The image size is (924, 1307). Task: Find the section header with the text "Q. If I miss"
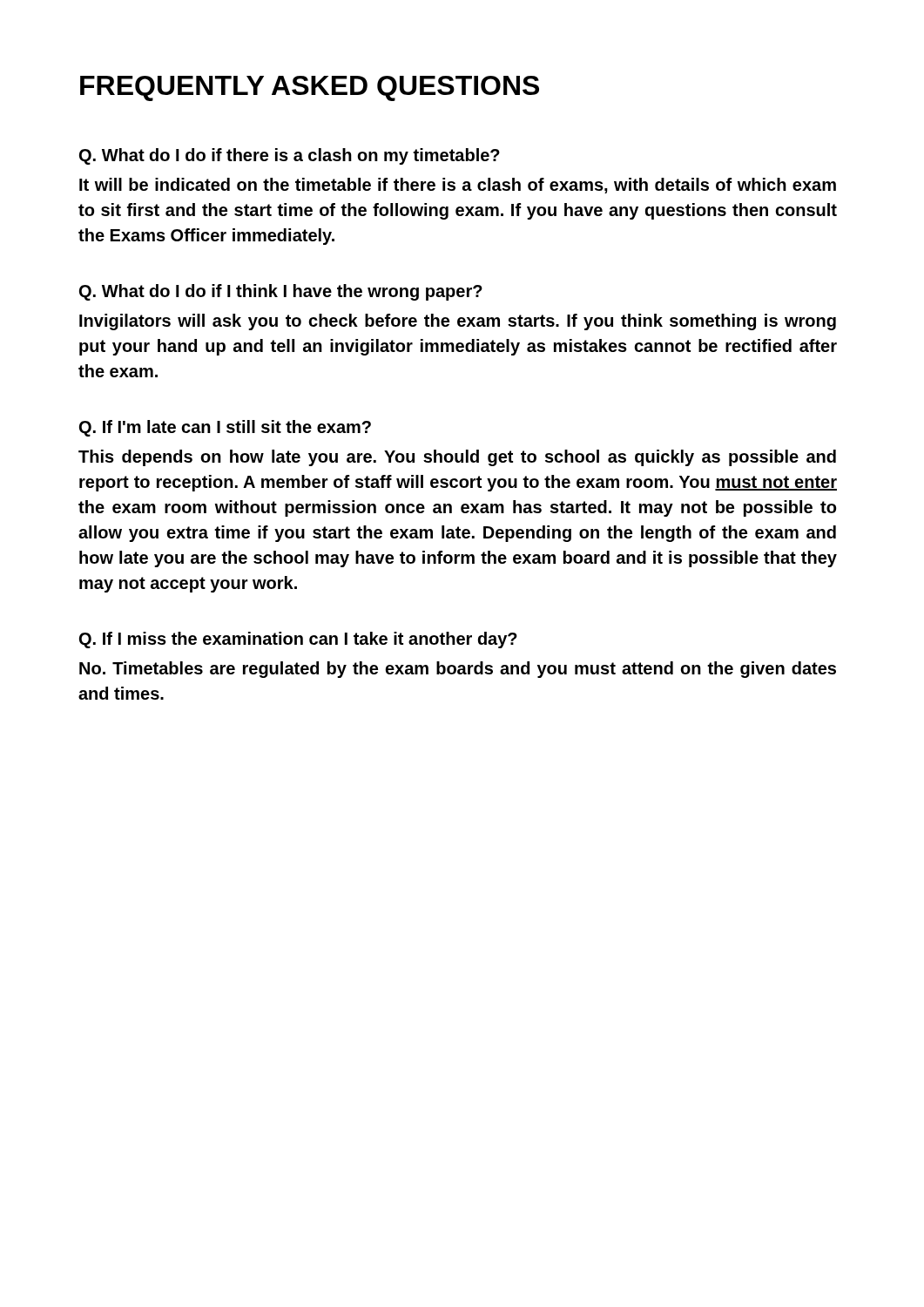[298, 639]
